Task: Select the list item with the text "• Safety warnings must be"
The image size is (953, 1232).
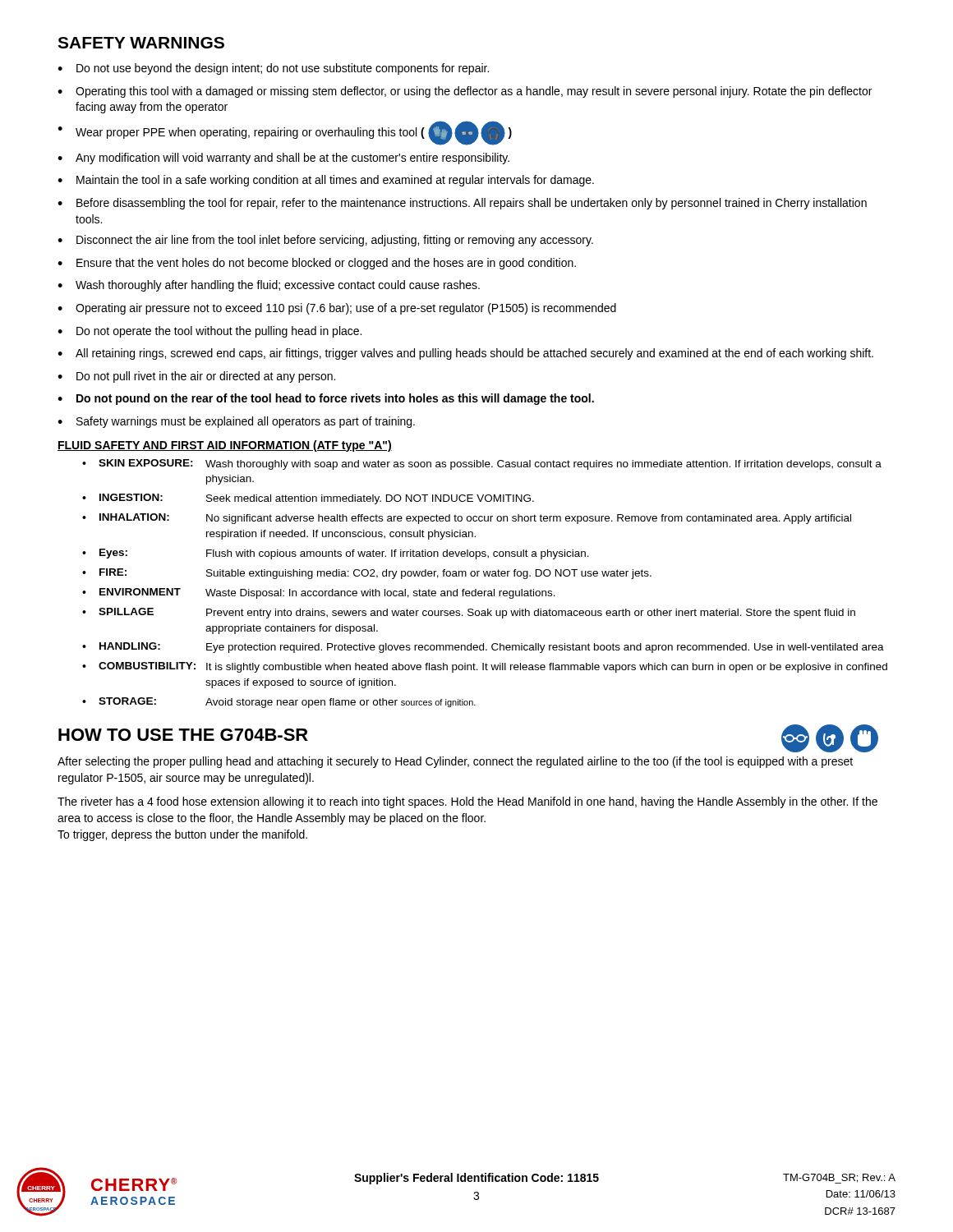Action: 236,422
